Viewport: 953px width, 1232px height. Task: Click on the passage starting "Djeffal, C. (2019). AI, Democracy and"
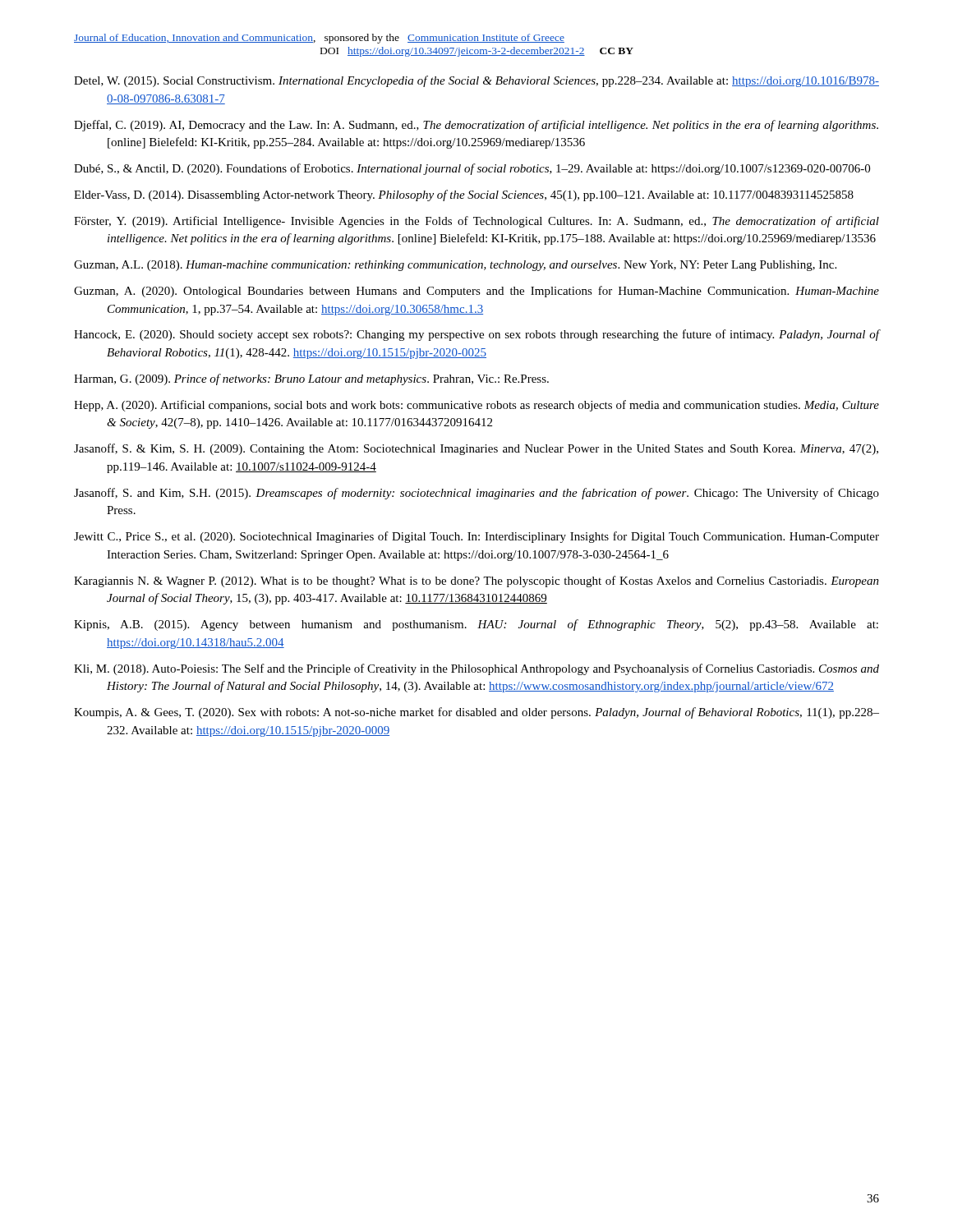click(x=476, y=133)
